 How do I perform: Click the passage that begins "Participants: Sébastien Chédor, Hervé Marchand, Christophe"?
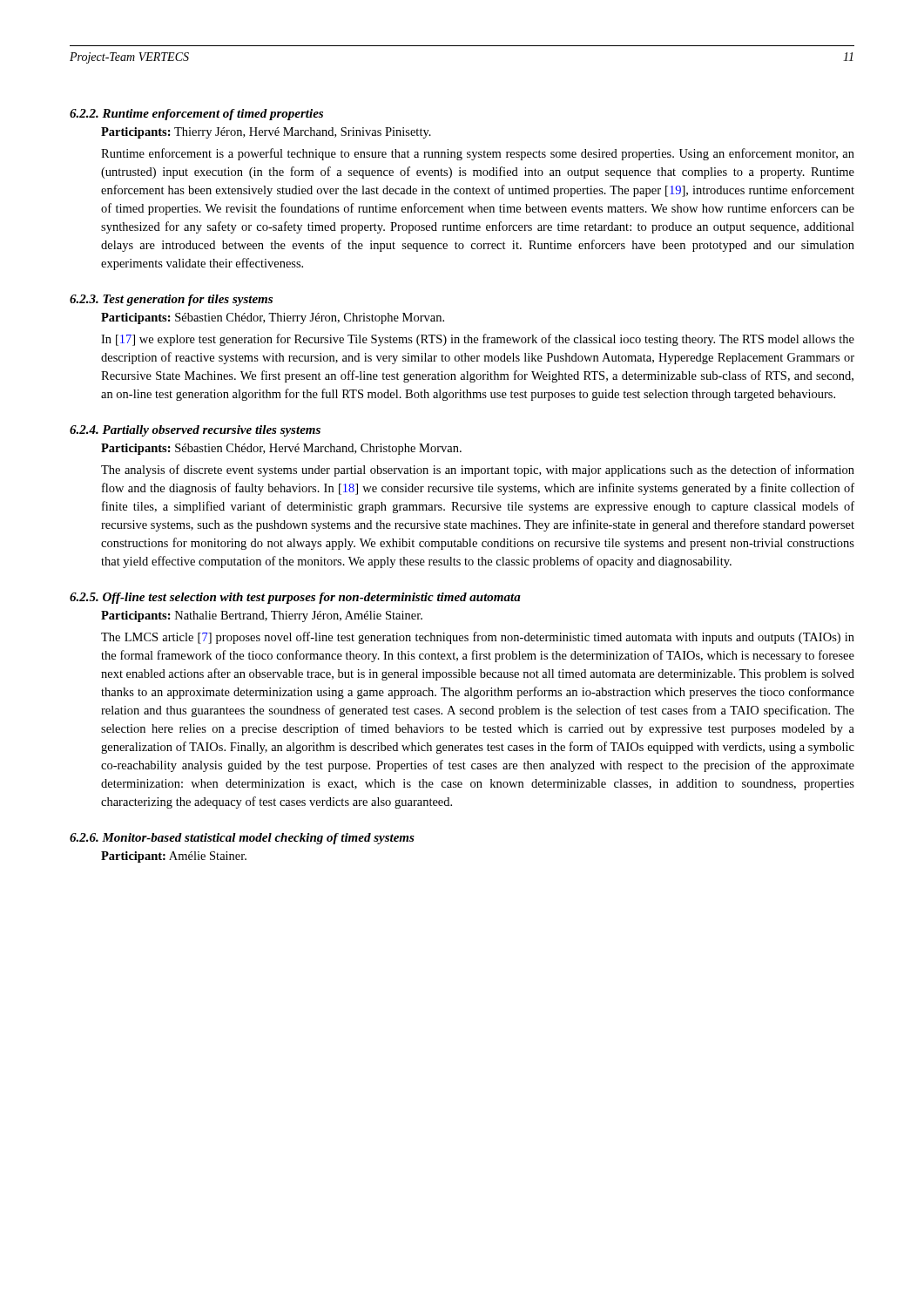(x=282, y=448)
